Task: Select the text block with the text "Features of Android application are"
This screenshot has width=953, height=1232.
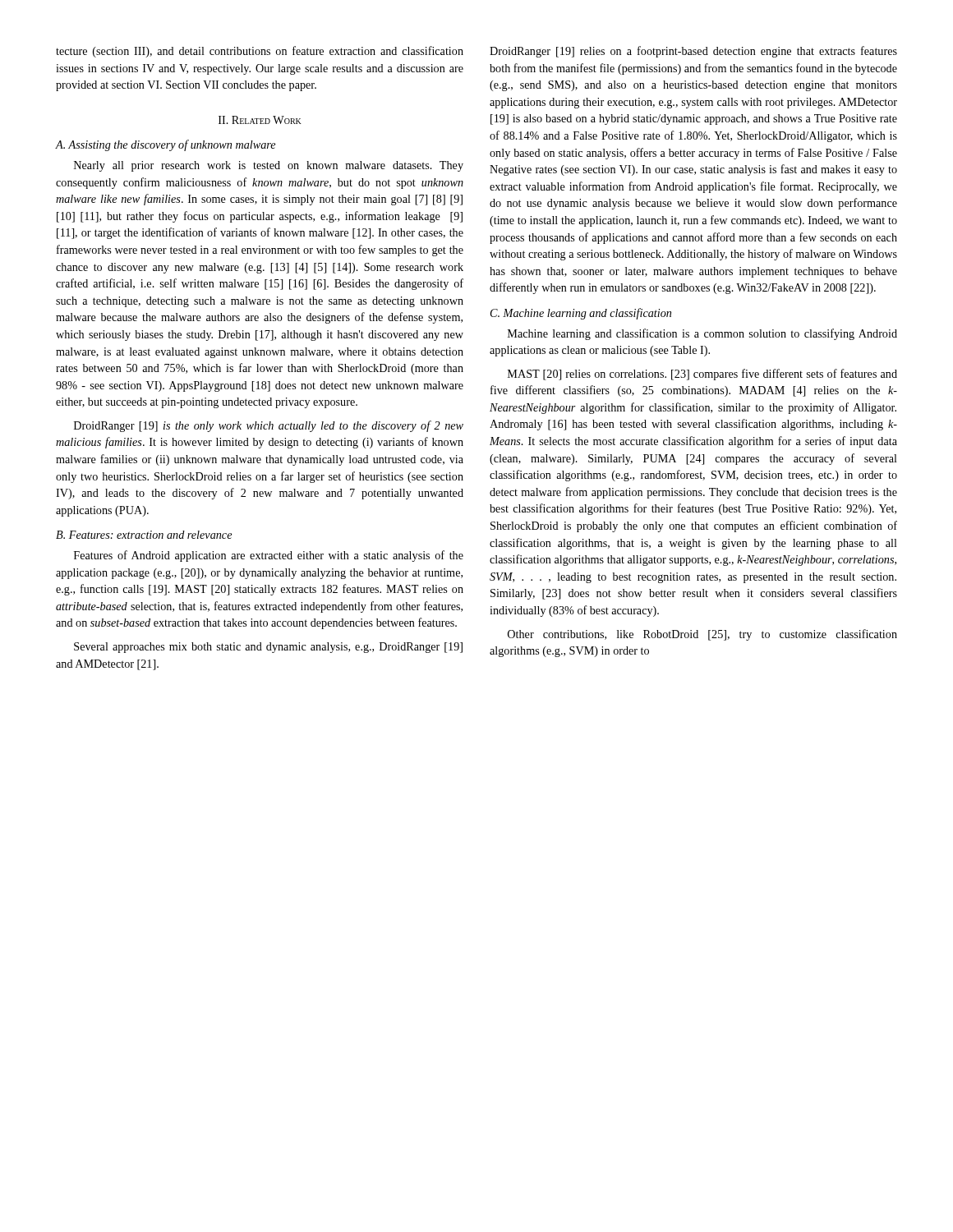Action: coord(260,610)
